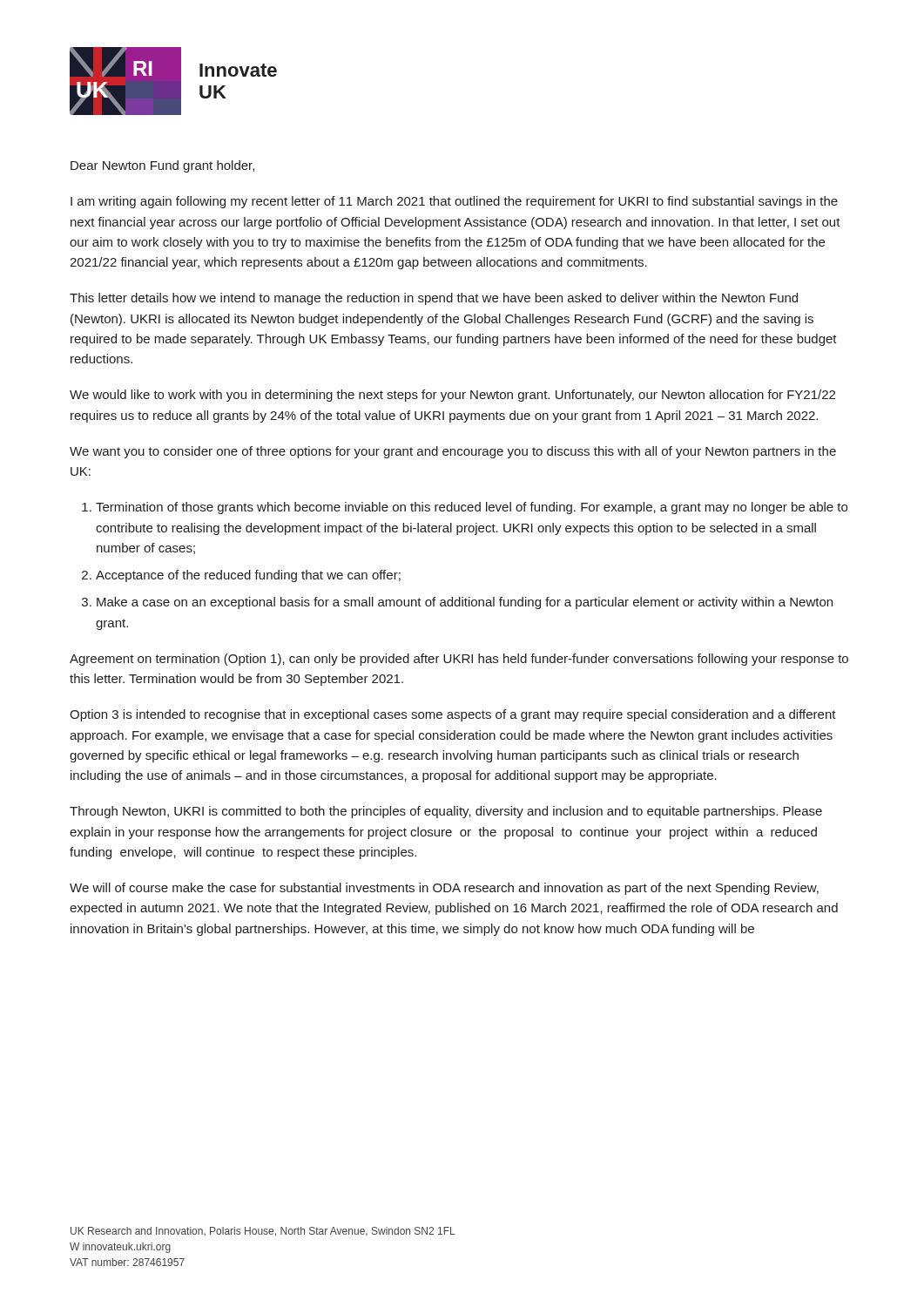This screenshot has width=924, height=1307.
Task: Point to the passage starting "Make a case on an exceptional basis"
Action: point(465,612)
